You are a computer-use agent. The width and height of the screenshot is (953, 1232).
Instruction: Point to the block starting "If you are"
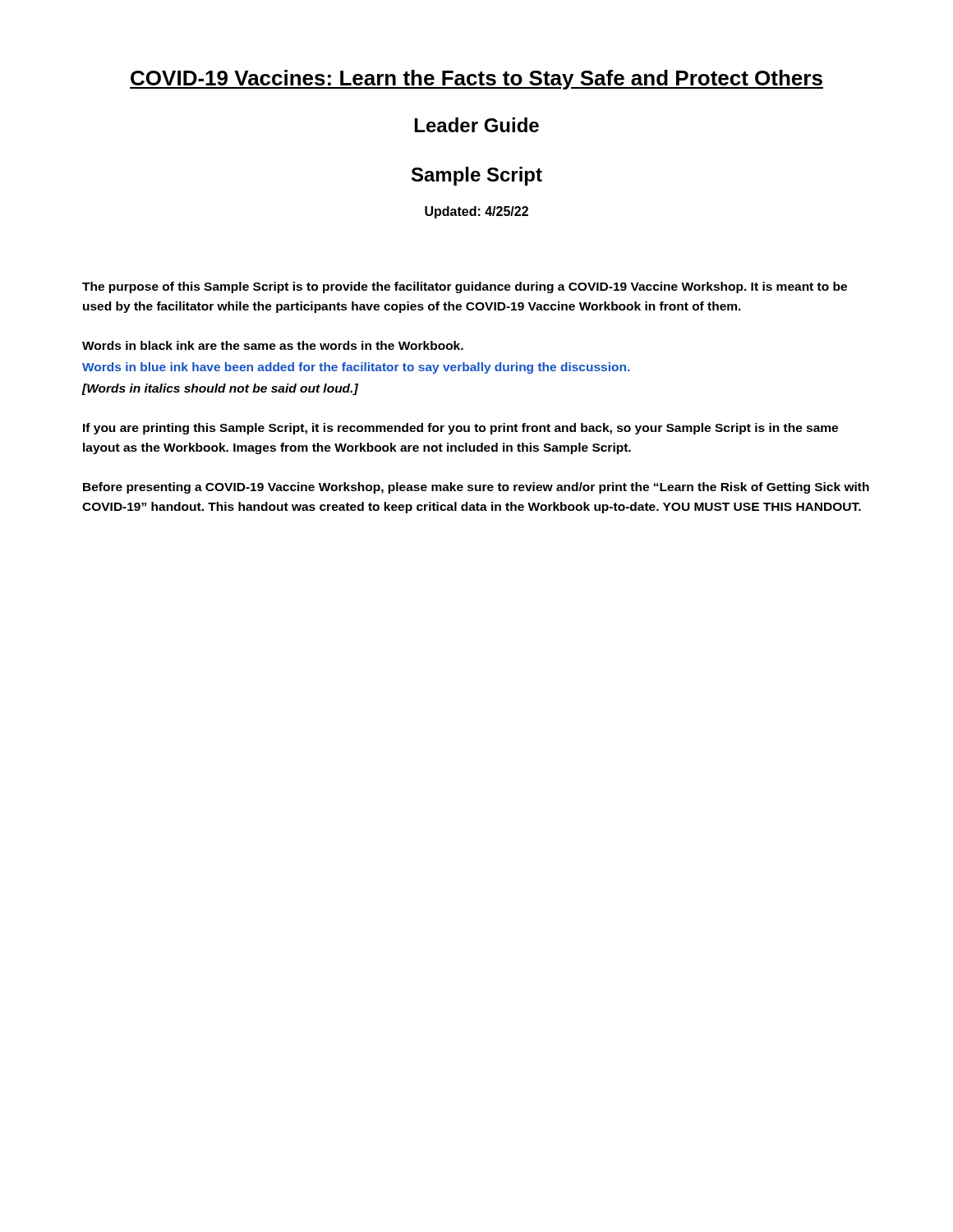point(460,437)
